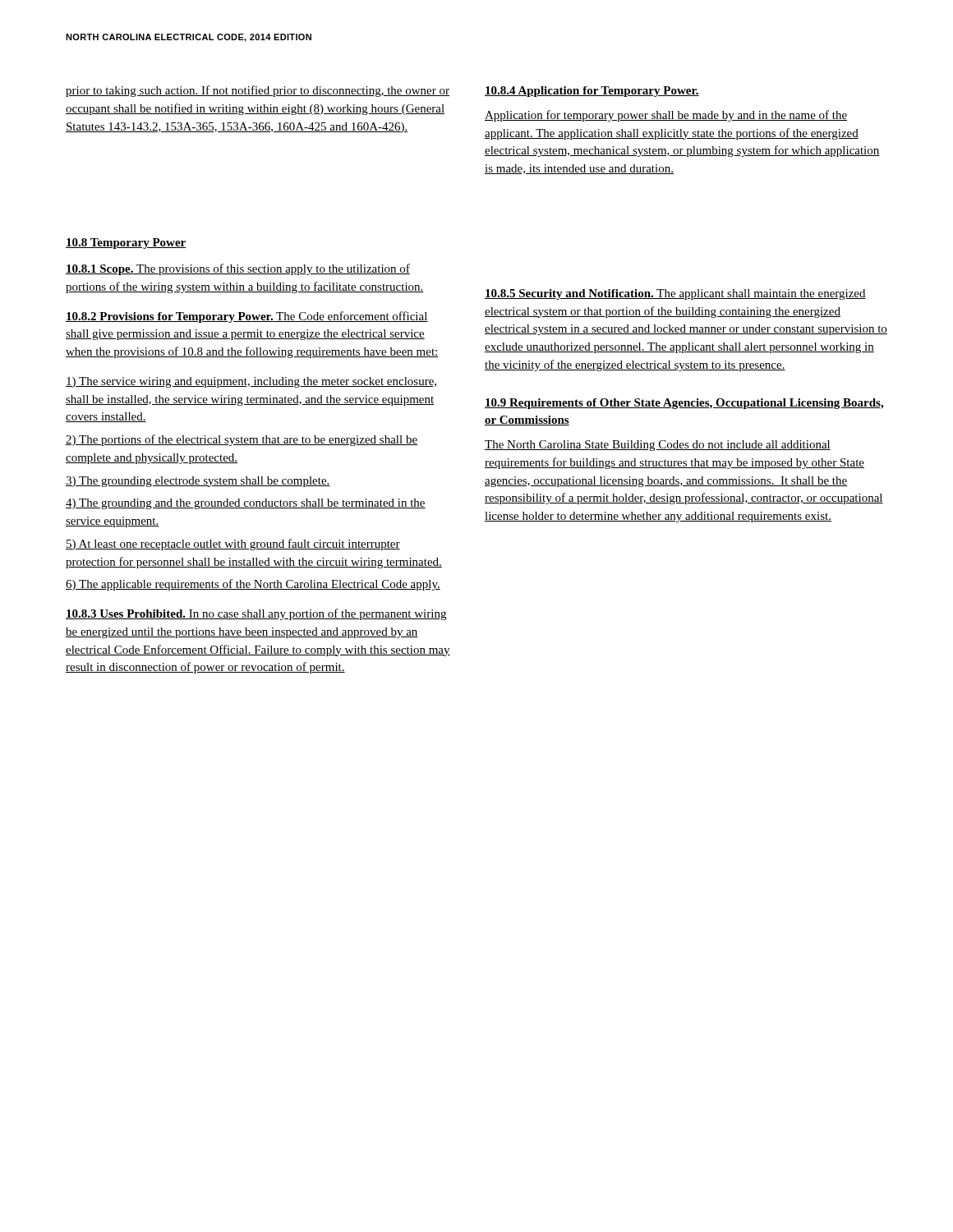Find the text block with the text "prior to taking such action. If not"
The height and width of the screenshot is (1232, 953).
[x=258, y=108]
